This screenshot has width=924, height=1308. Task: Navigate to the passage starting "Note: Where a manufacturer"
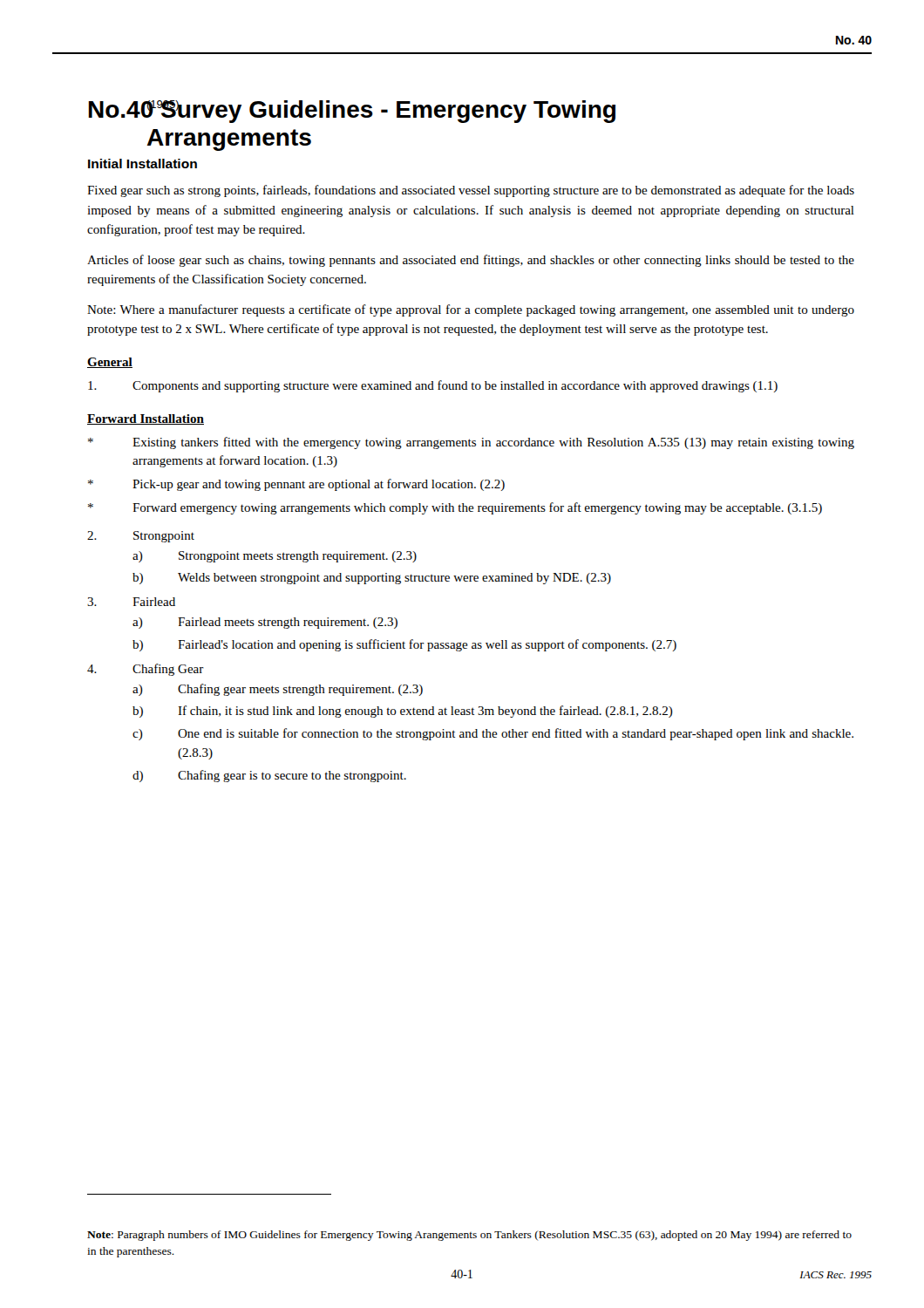pyautogui.click(x=471, y=319)
